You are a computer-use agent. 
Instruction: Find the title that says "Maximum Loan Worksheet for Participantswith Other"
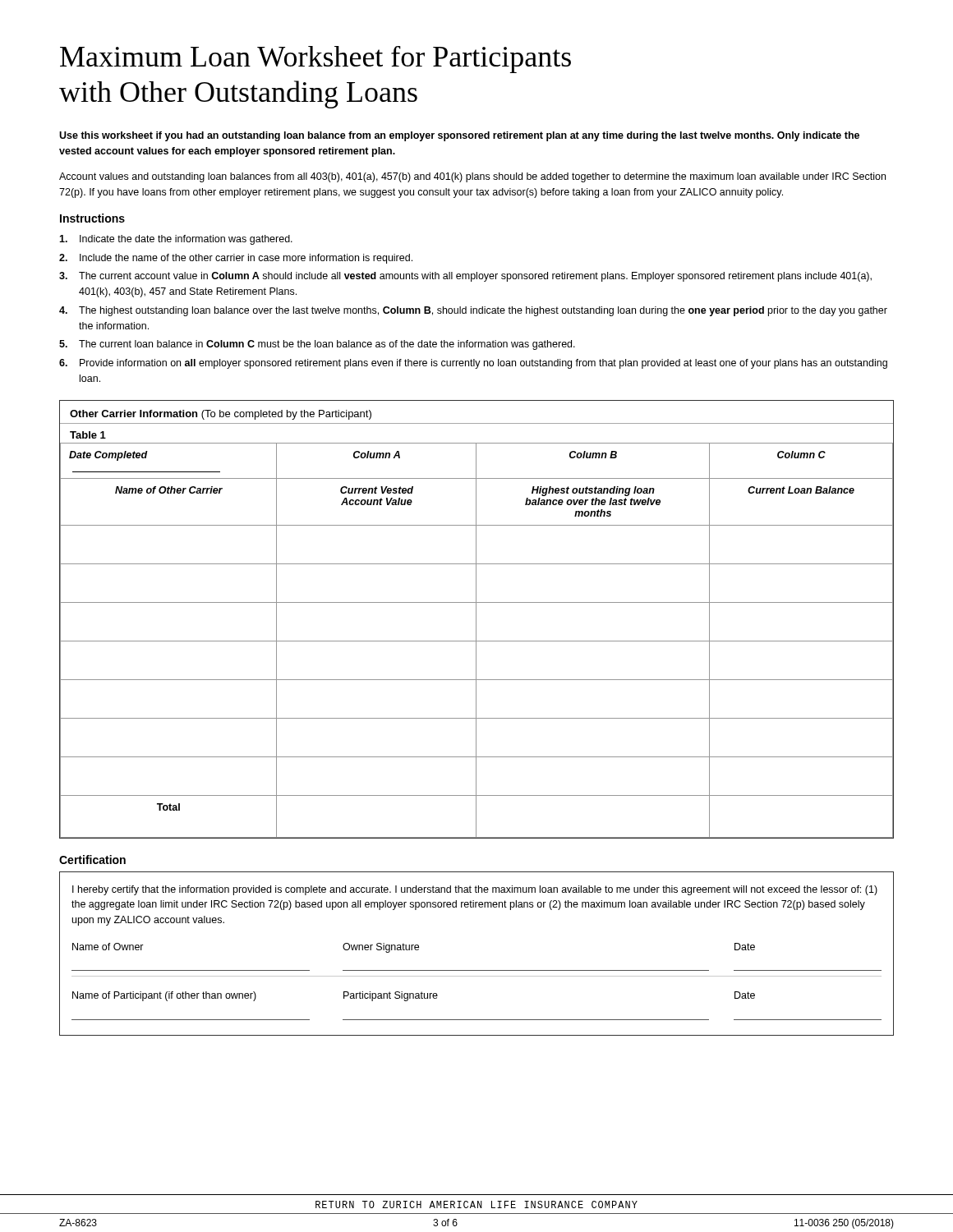476,75
